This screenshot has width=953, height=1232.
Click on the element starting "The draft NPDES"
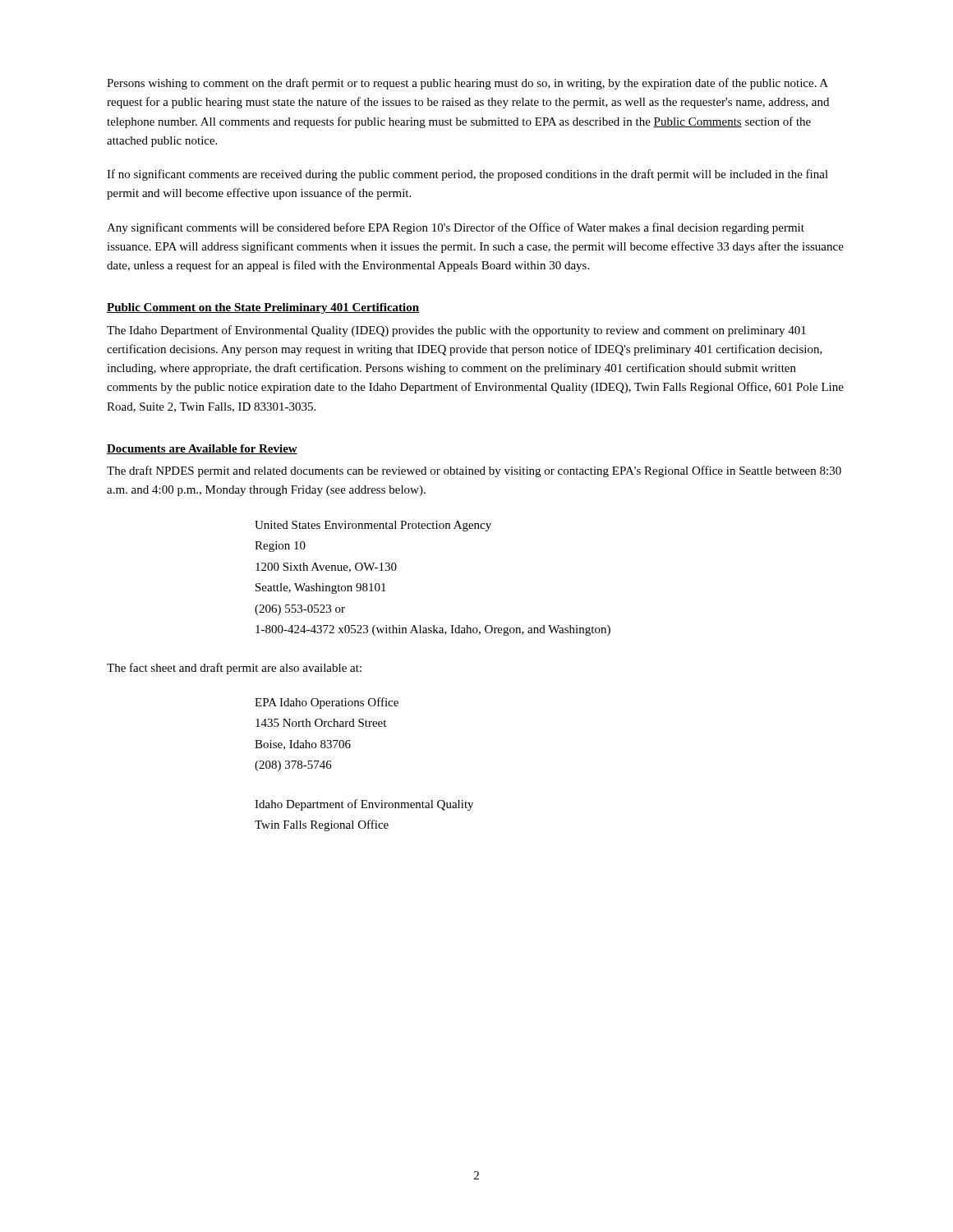pyautogui.click(x=474, y=480)
